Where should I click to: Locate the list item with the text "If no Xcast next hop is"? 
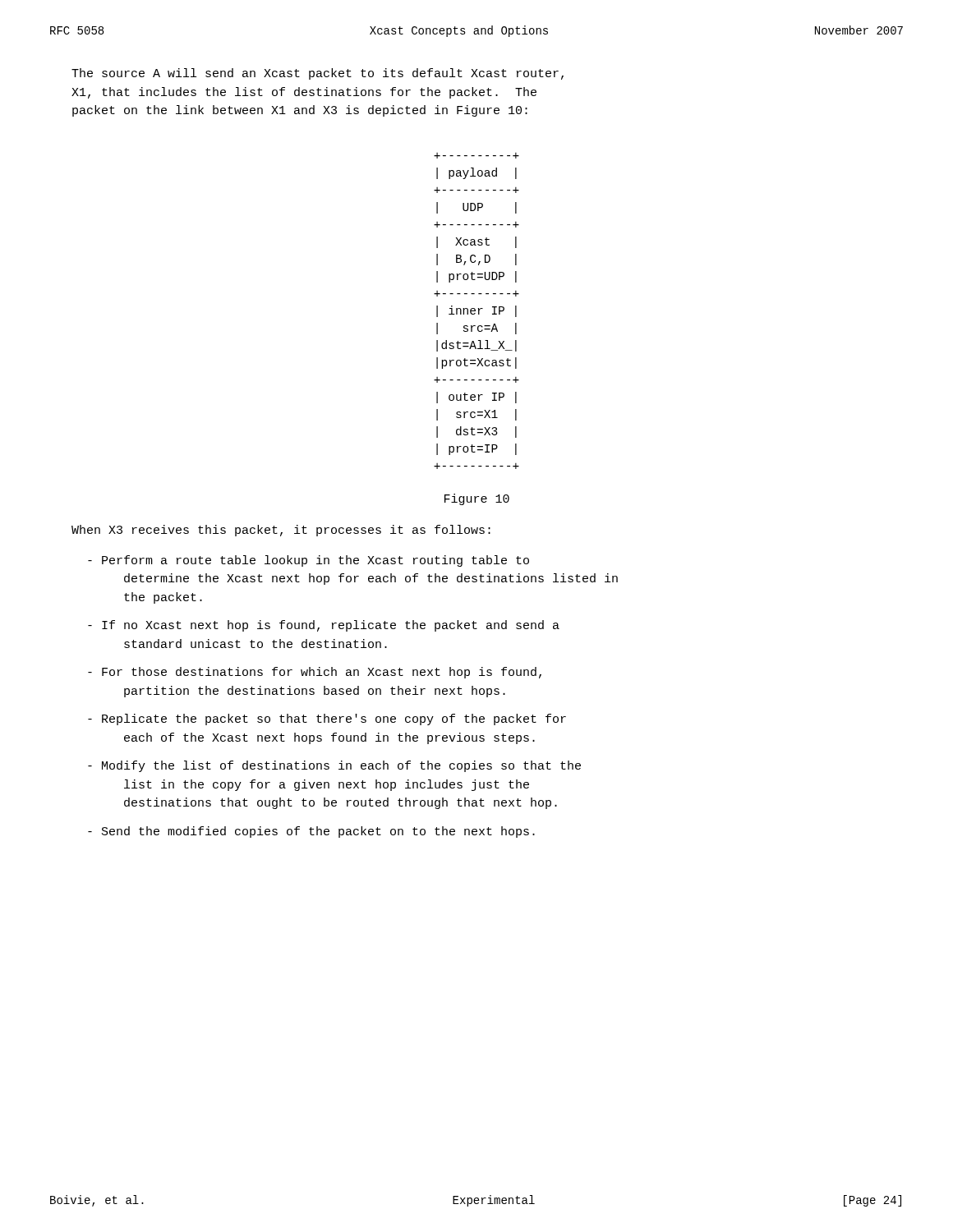tap(312, 636)
